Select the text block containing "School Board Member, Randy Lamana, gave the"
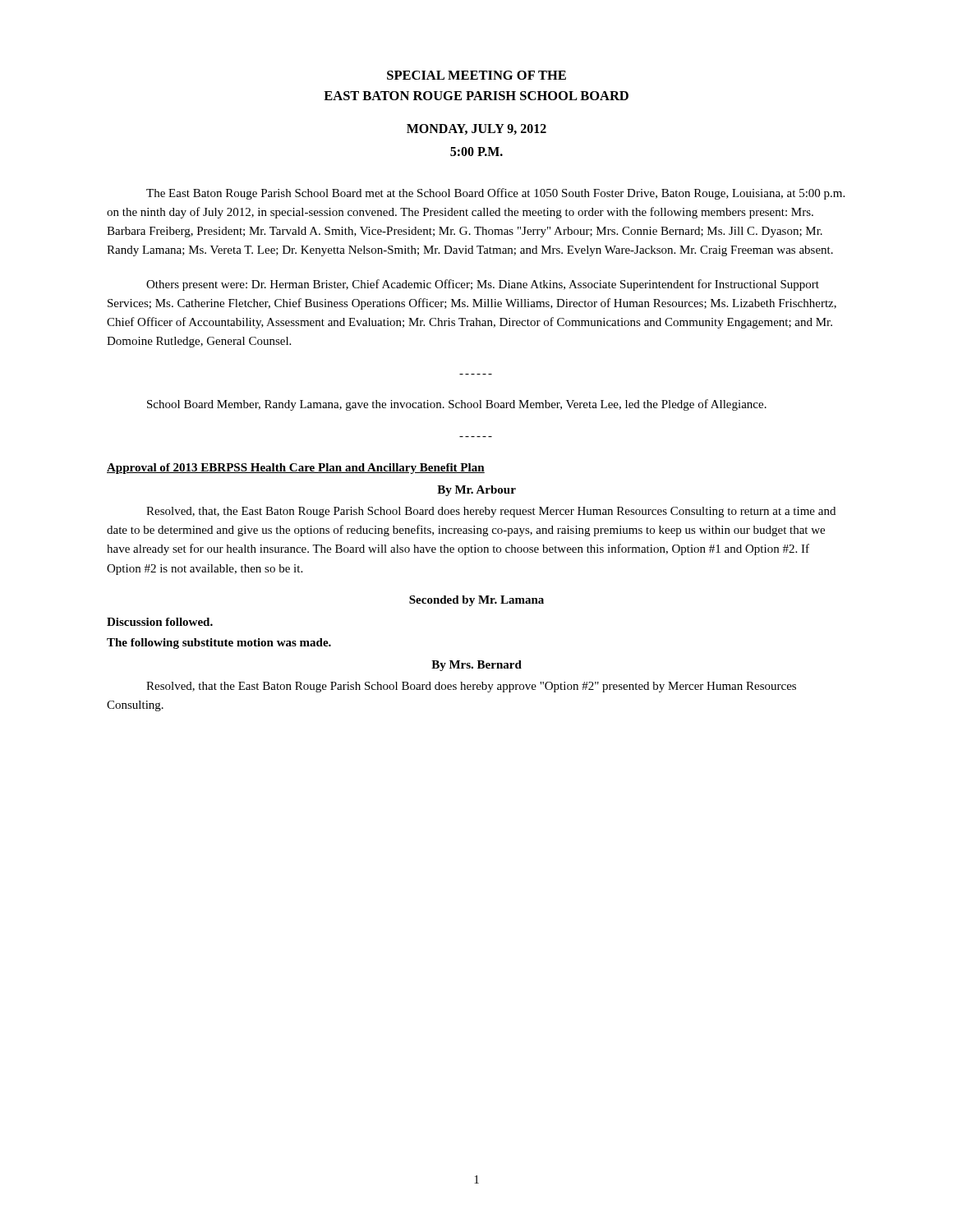 [x=456, y=404]
